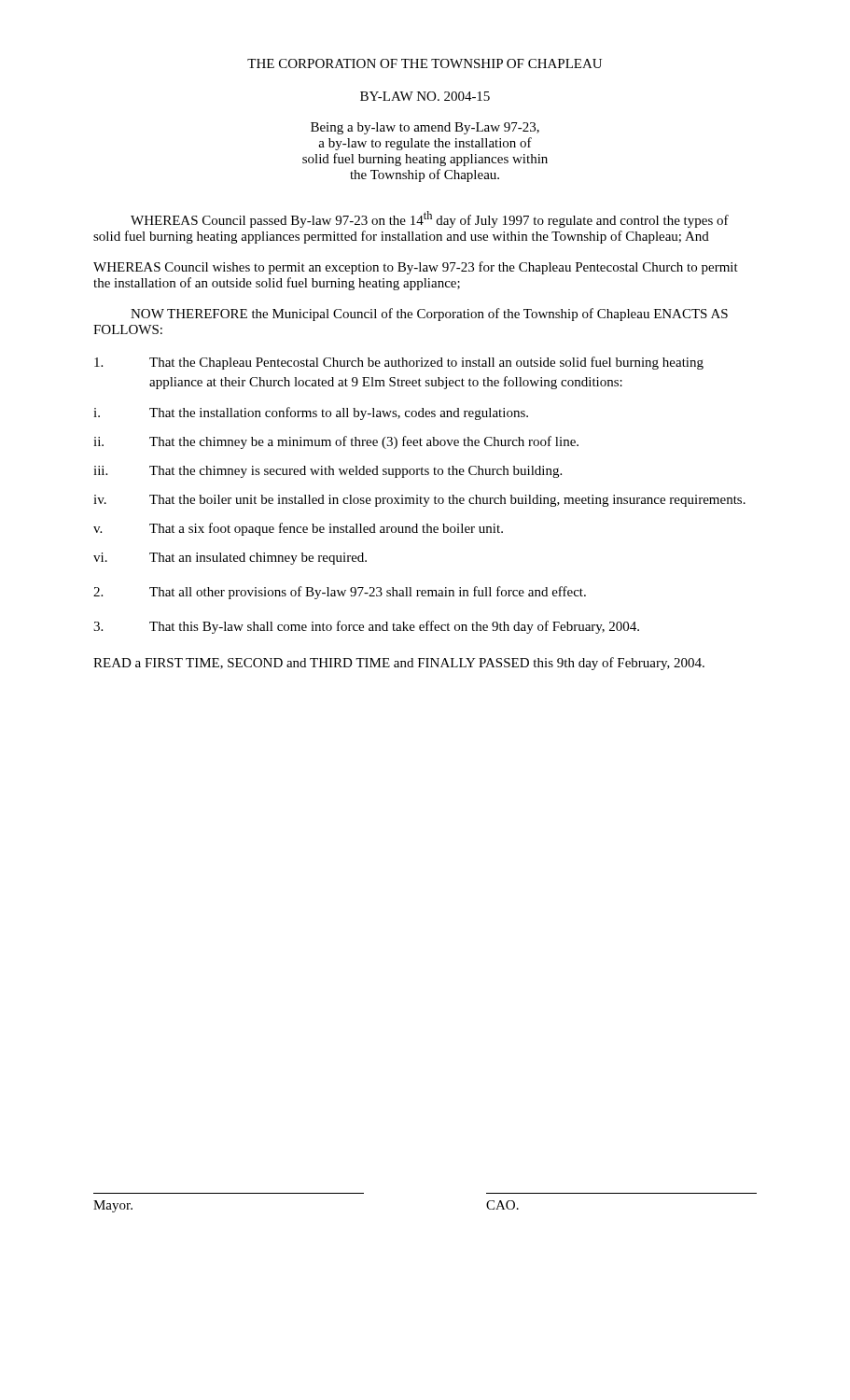Screen dimensions: 1400x850
Task: Click the title
Action: 425,63
